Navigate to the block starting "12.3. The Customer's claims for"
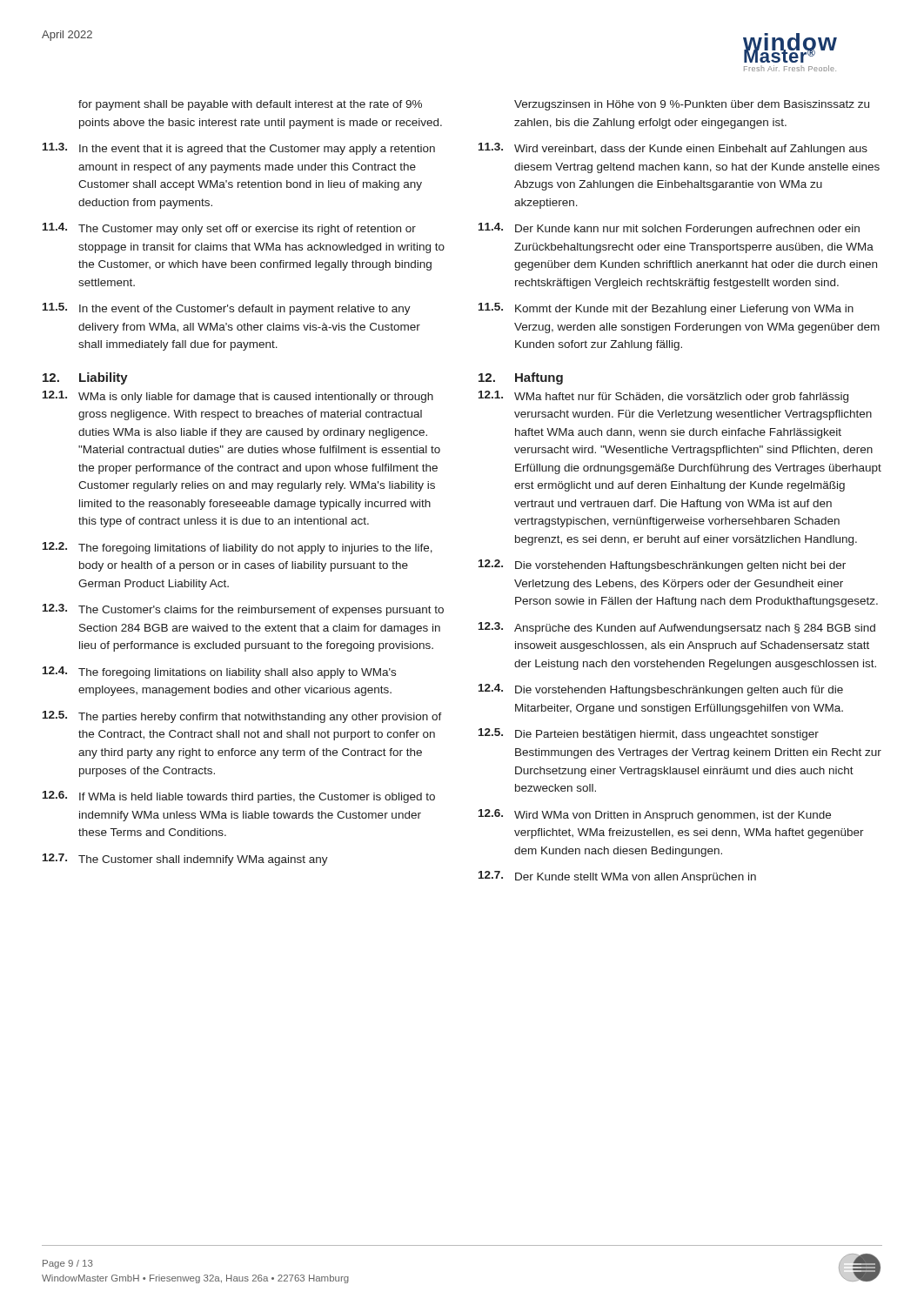 (244, 628)
